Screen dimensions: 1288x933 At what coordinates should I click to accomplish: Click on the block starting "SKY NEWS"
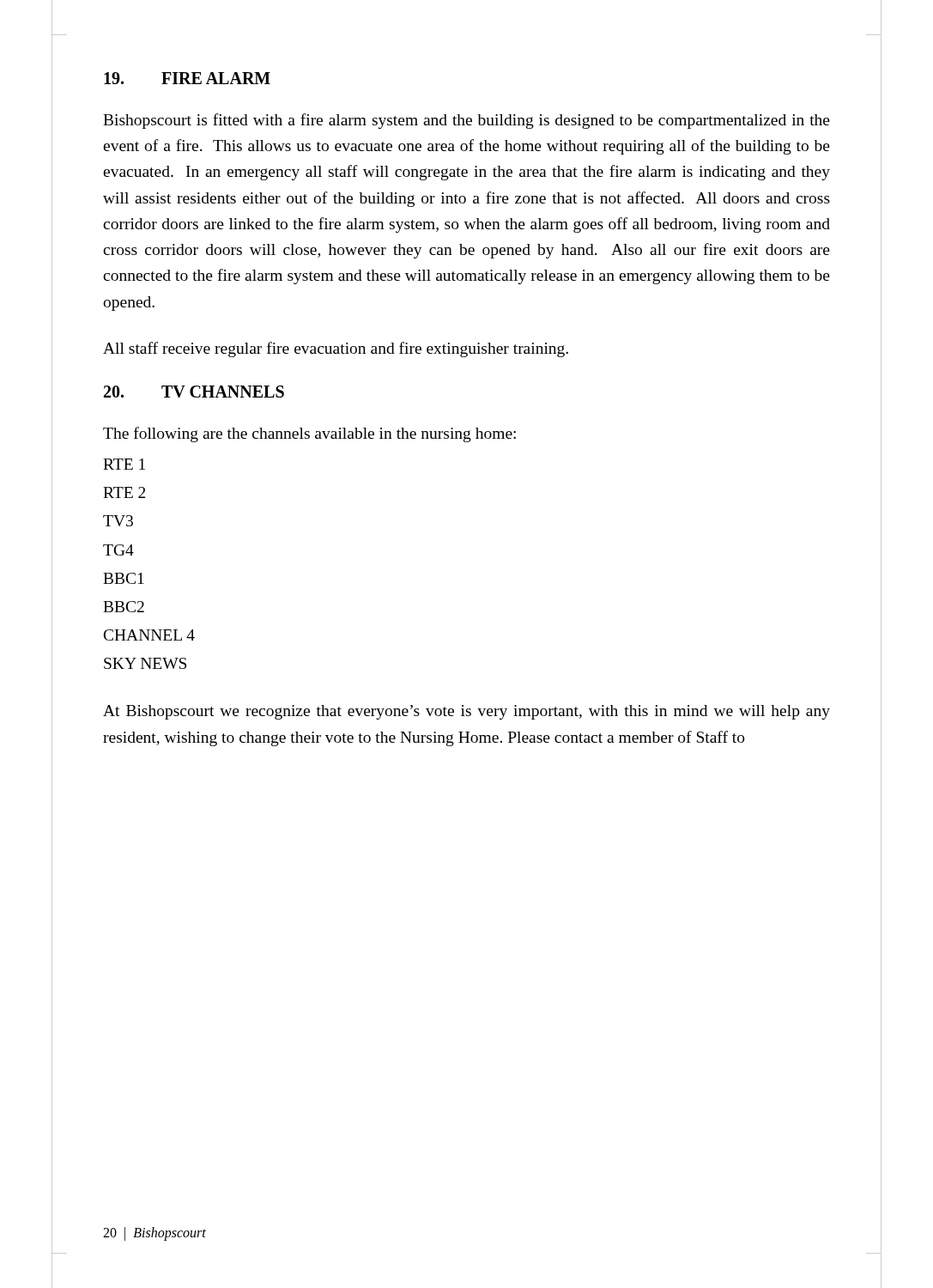pyautogui.click(x=145, y=663)
